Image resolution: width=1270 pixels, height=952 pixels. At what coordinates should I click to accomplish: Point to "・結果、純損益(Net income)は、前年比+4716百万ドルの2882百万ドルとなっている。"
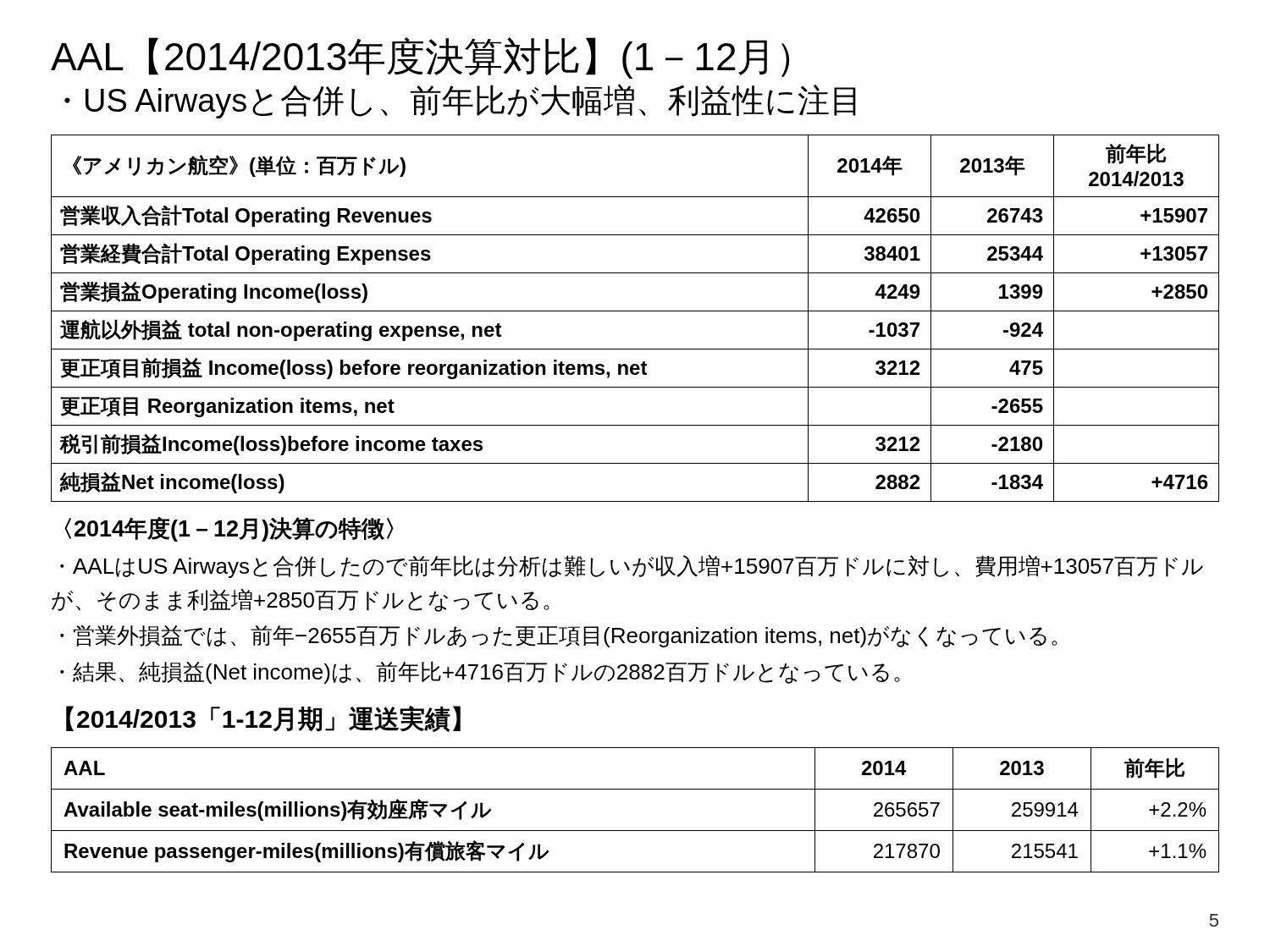(x=482, y=672)
